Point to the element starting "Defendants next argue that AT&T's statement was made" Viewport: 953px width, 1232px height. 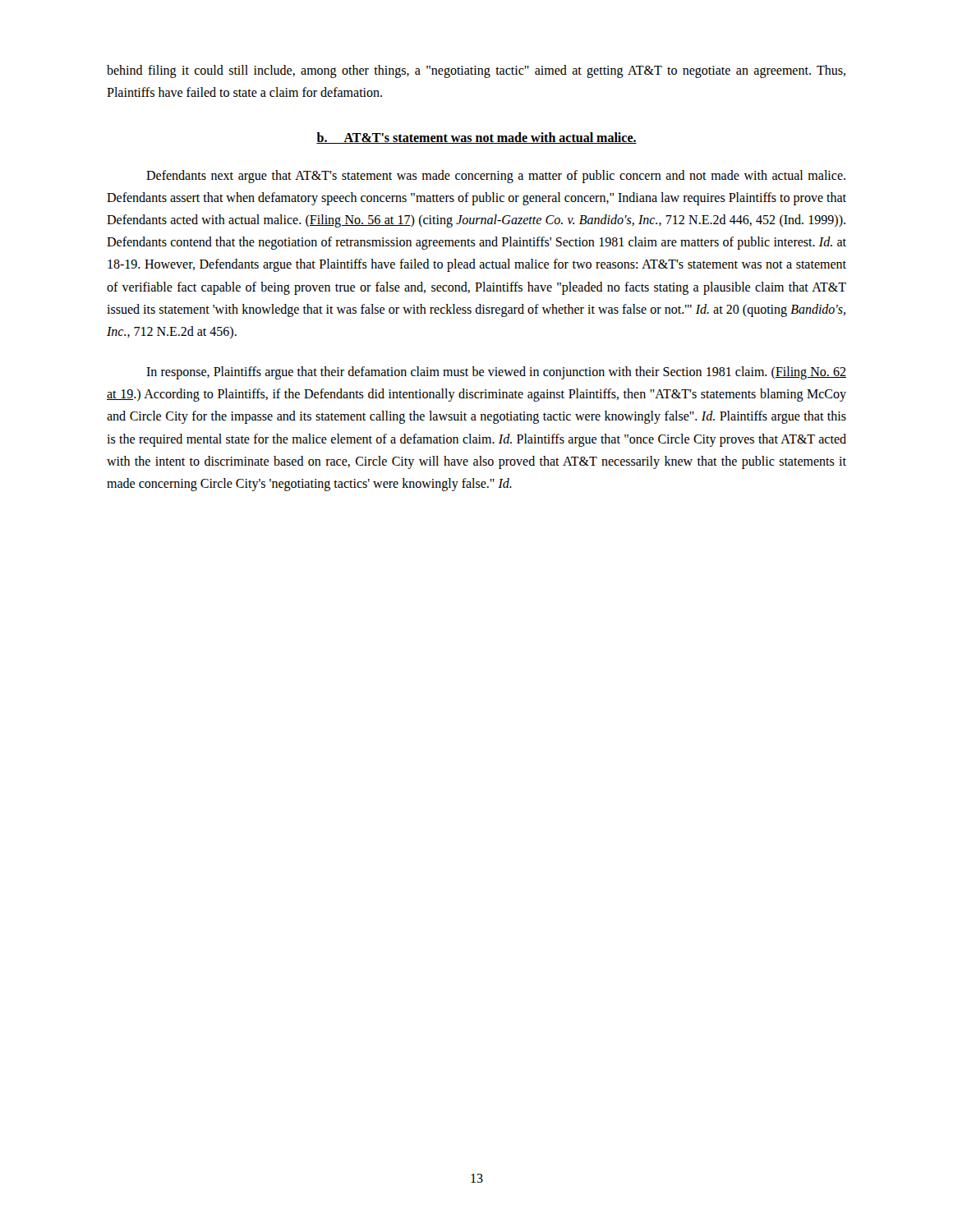click(x=476, y=253)
